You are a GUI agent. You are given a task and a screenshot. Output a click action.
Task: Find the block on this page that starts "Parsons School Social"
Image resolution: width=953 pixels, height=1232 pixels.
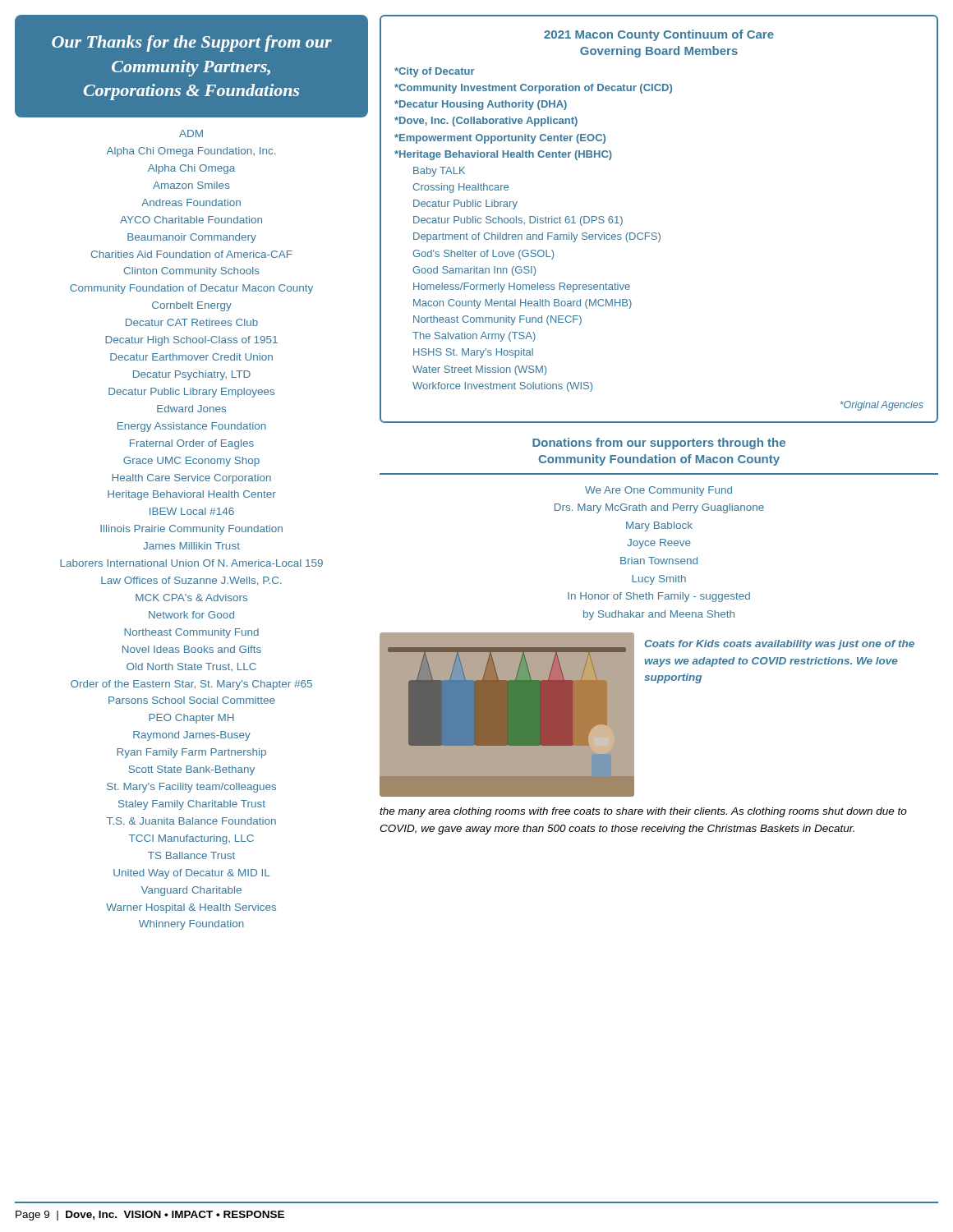191,701
